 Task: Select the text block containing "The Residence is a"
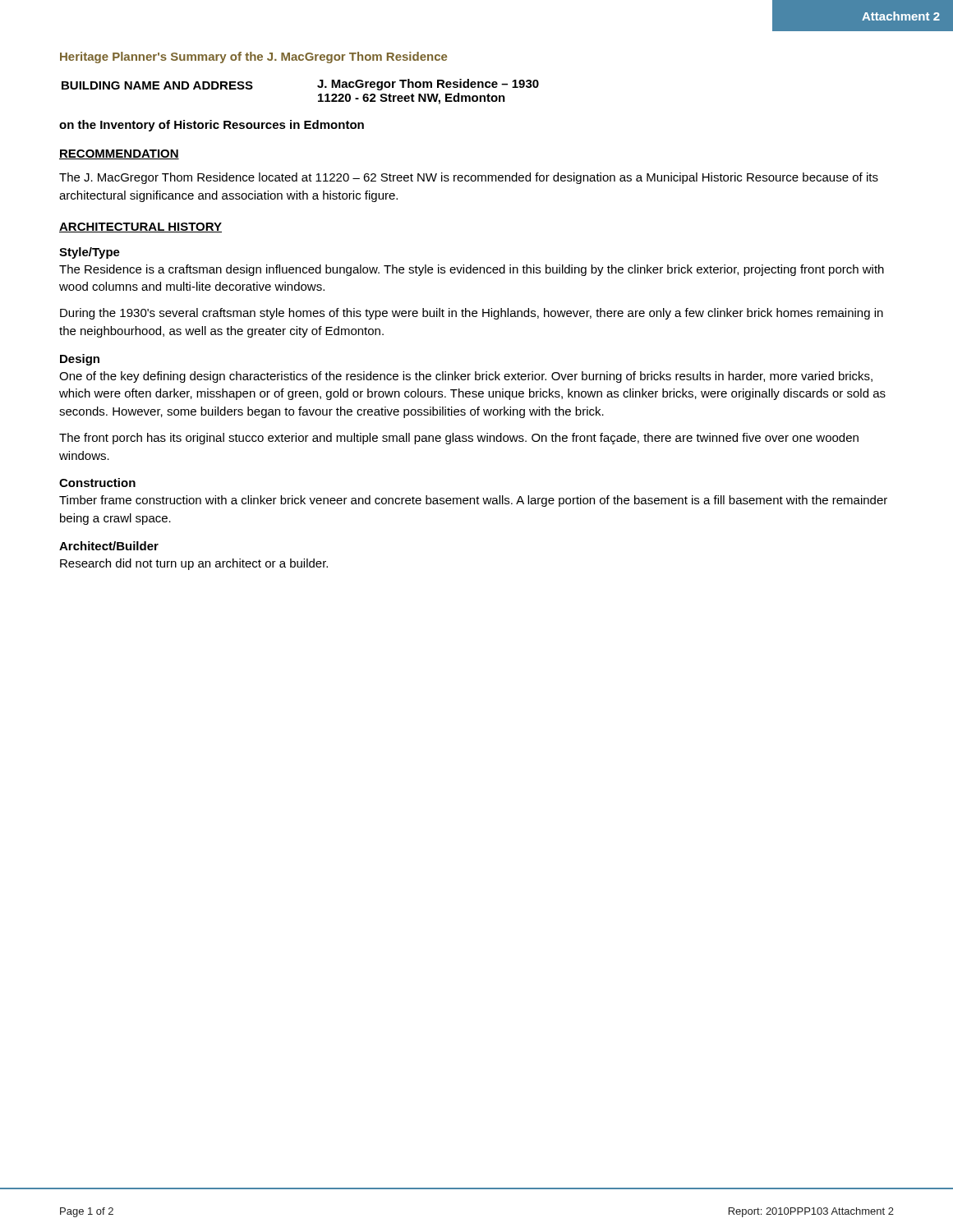(x=472, y=278)
